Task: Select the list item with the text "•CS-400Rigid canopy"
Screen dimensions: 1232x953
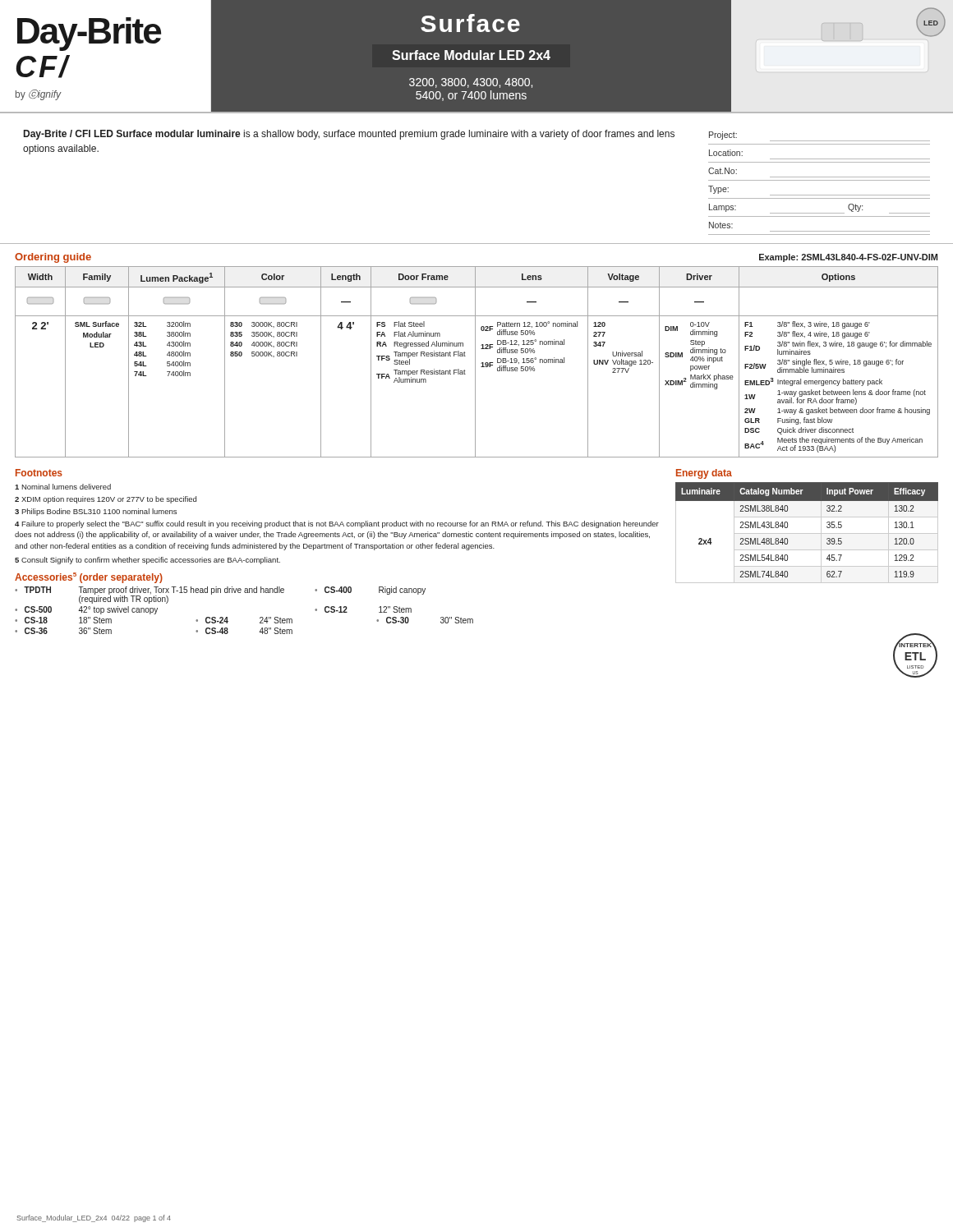Action: [x=370, y=594]
